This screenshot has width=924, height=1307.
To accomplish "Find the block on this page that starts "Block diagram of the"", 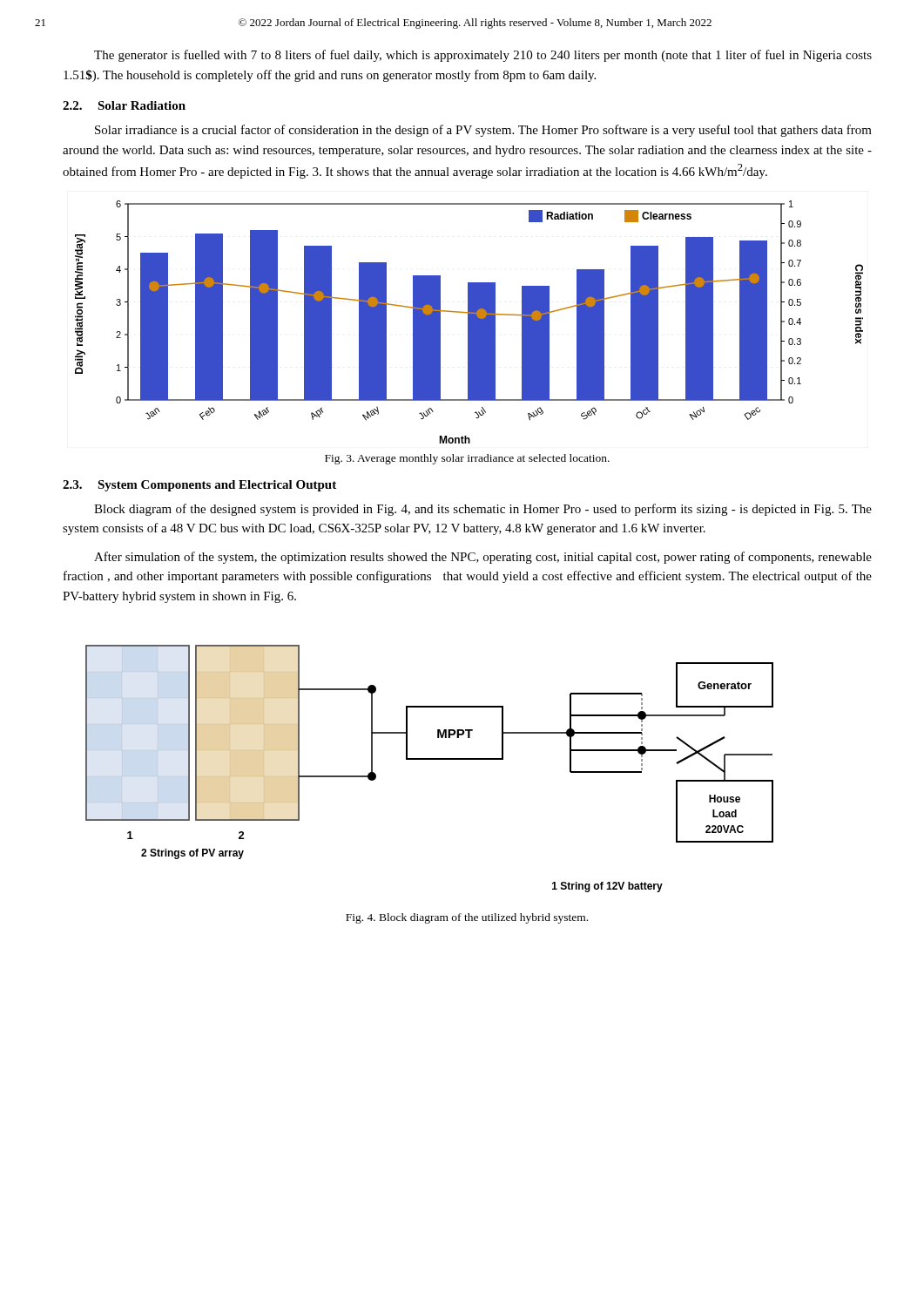I will (x=467, y=552).
